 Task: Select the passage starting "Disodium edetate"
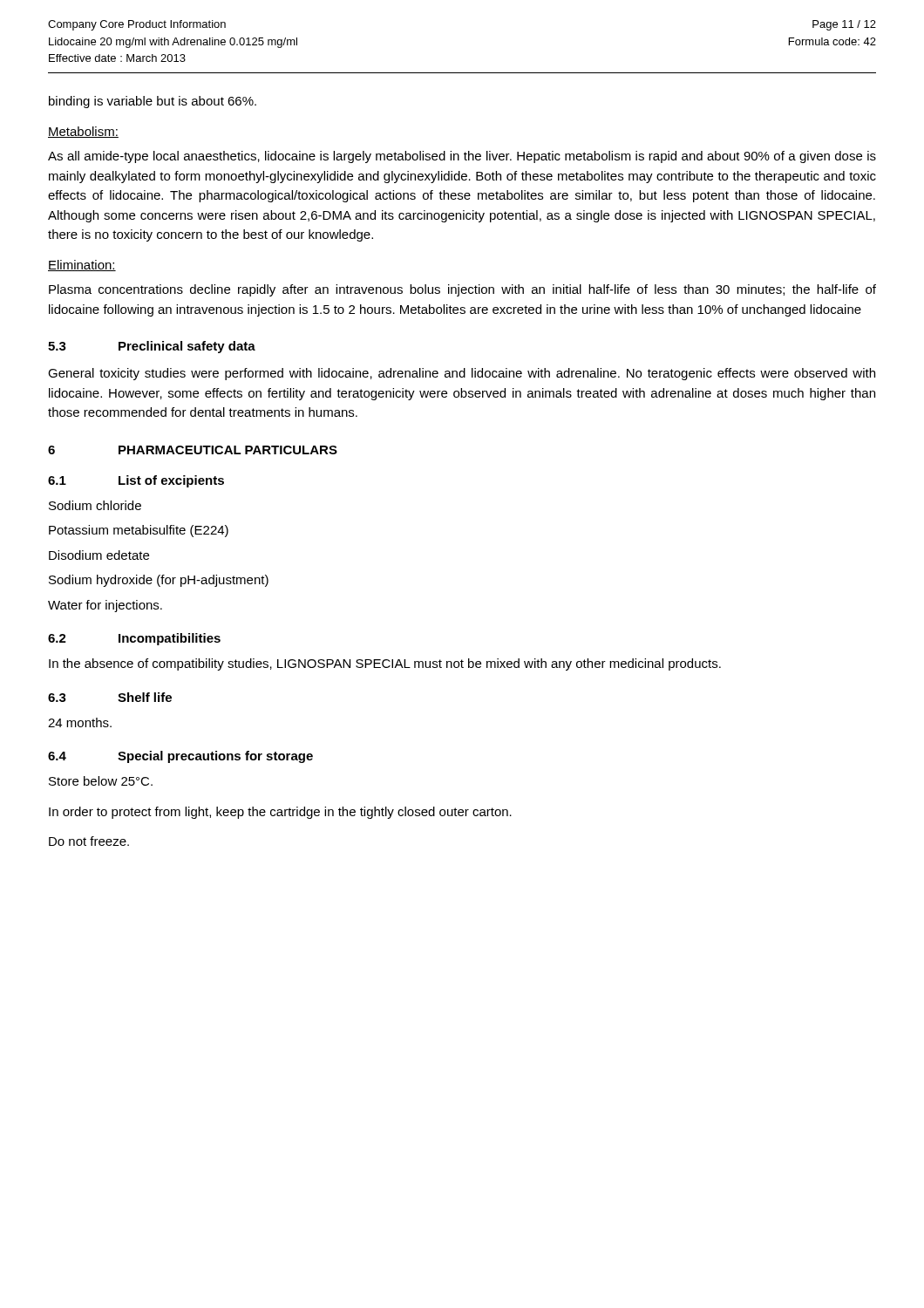(x=99, y=555)
